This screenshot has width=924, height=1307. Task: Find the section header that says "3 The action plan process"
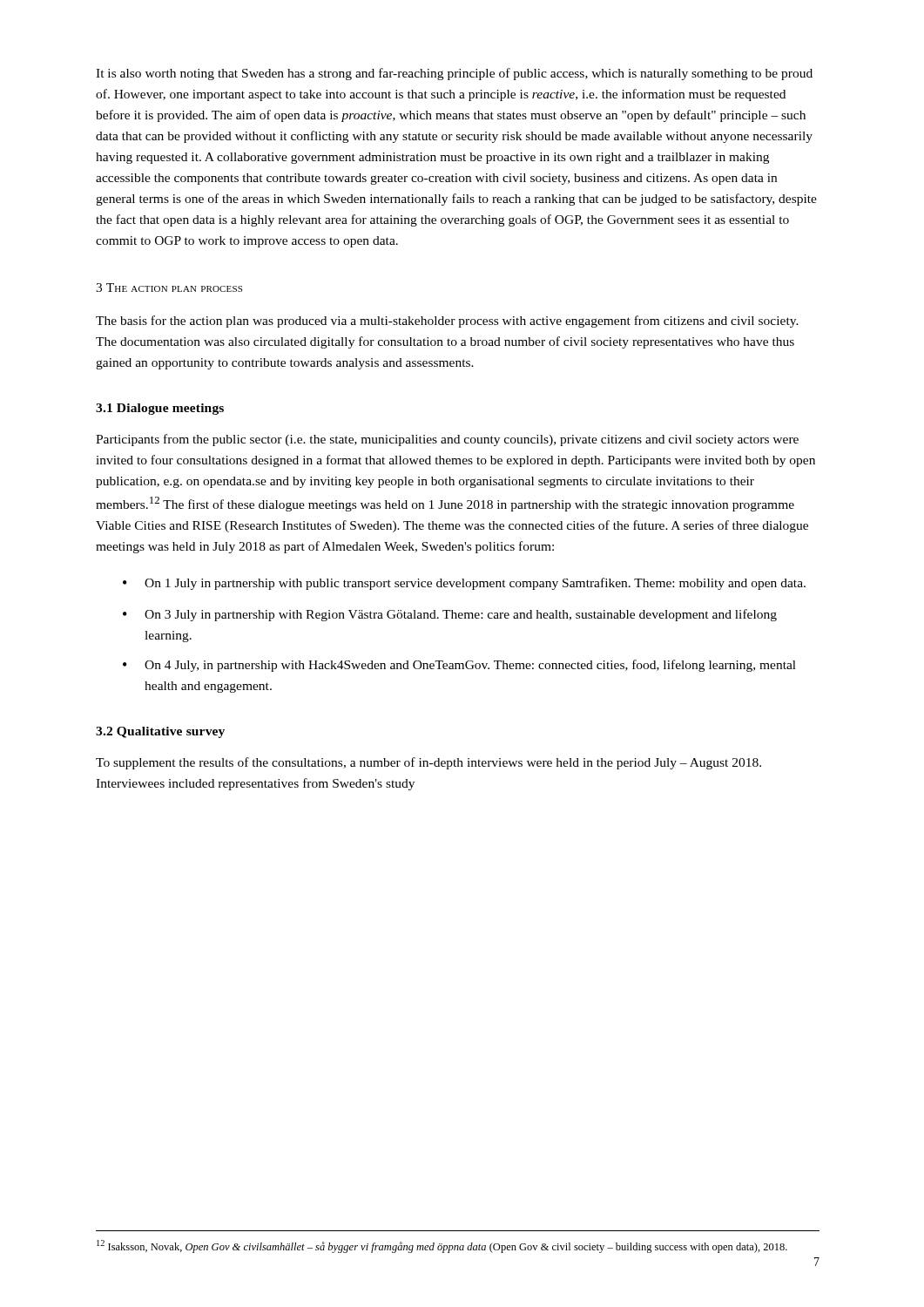tap(169, 287)
